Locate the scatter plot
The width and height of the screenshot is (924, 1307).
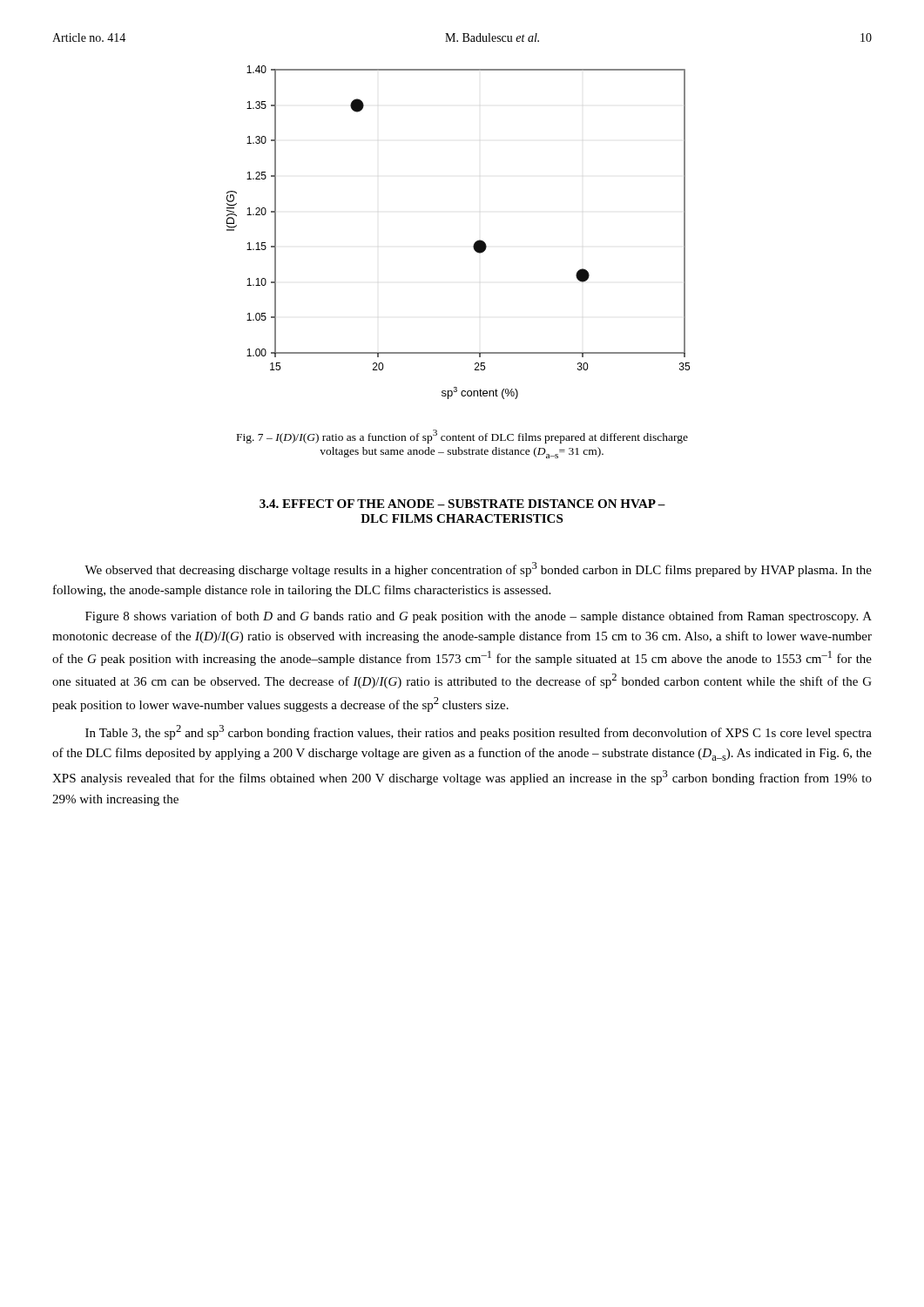(462, 233)
